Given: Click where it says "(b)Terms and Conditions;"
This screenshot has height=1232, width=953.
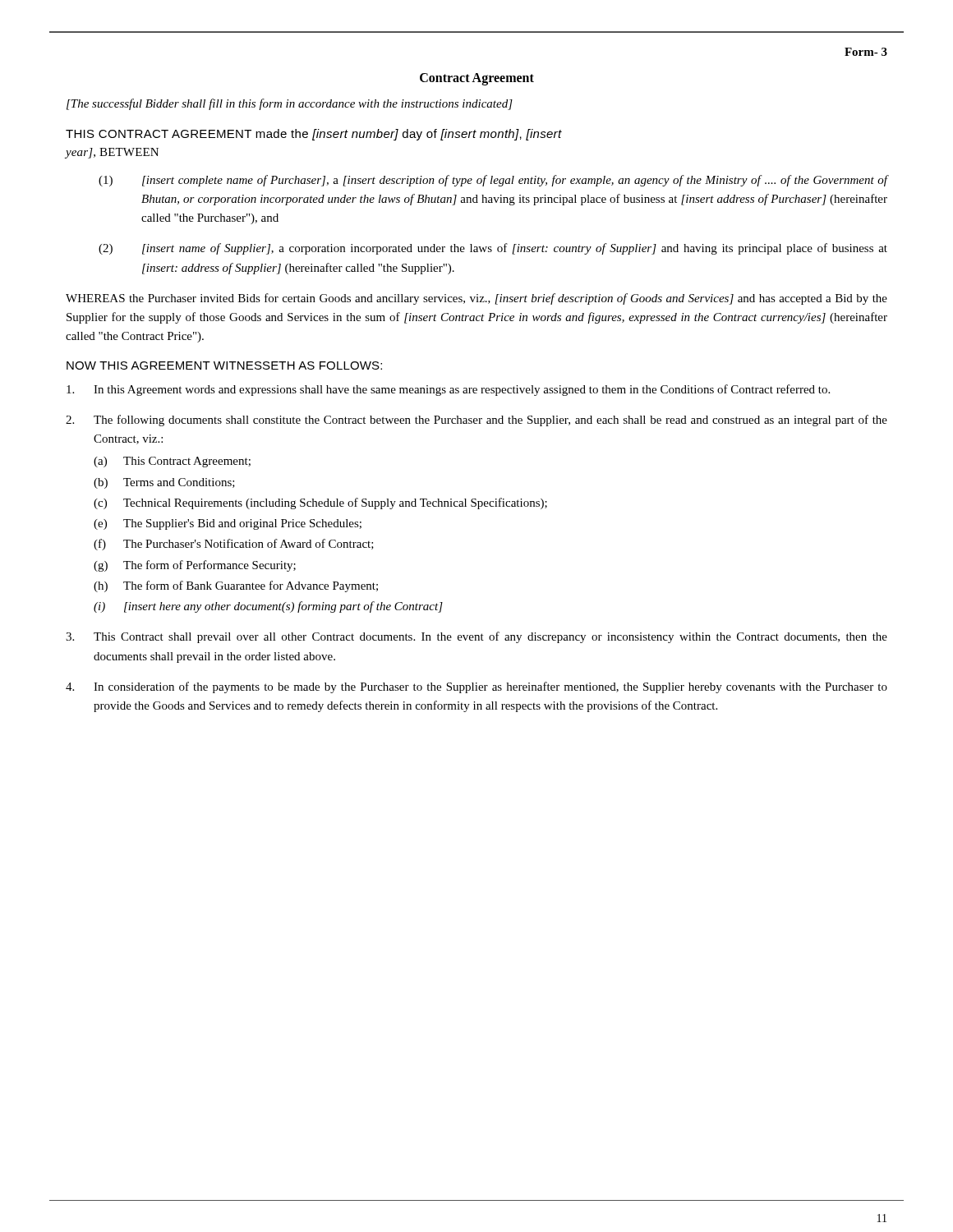Looking at the screenshot, I should [164, 483].
